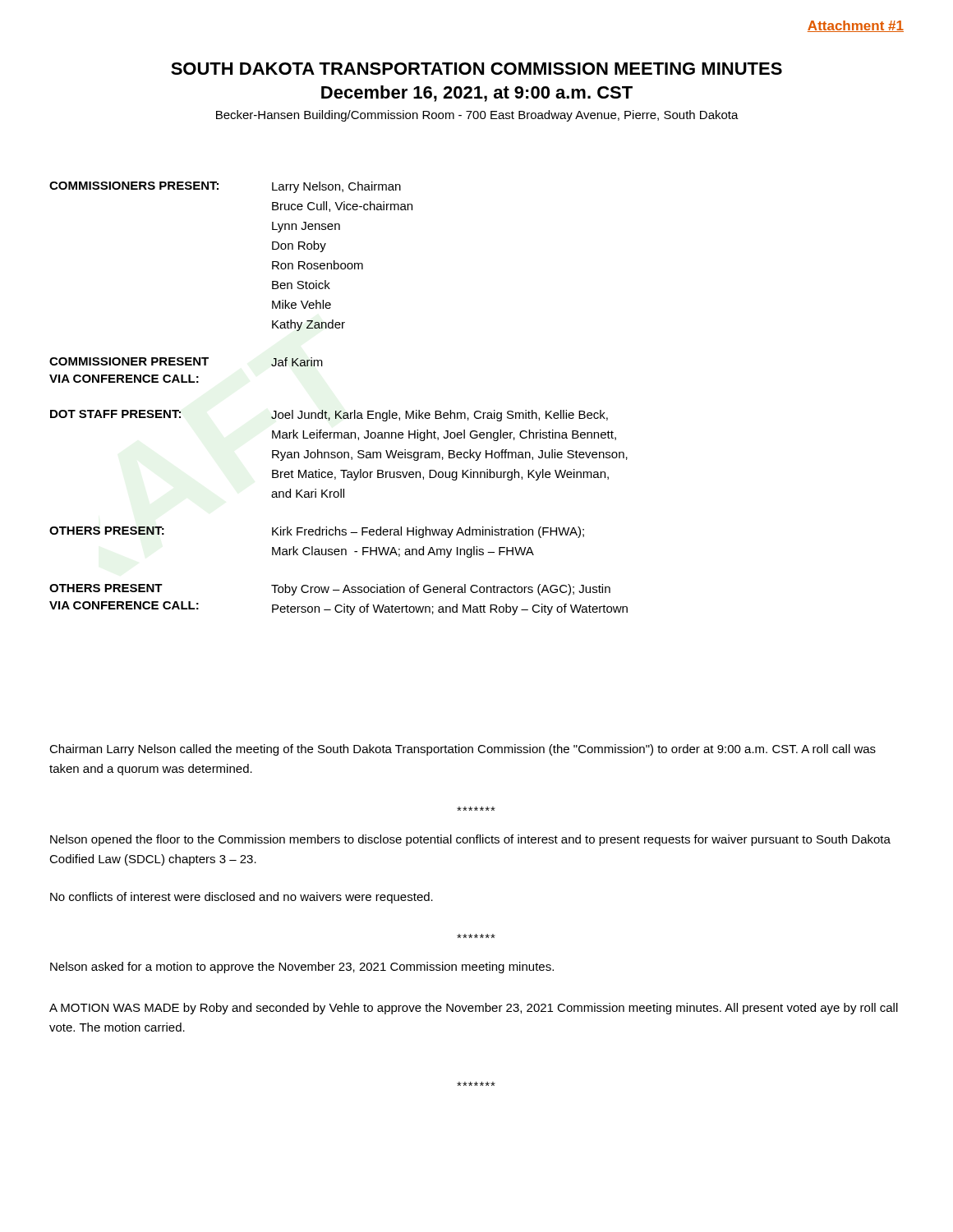Click the passage that begins "Nelson asked for a motion to"

(x=302, y=966)
